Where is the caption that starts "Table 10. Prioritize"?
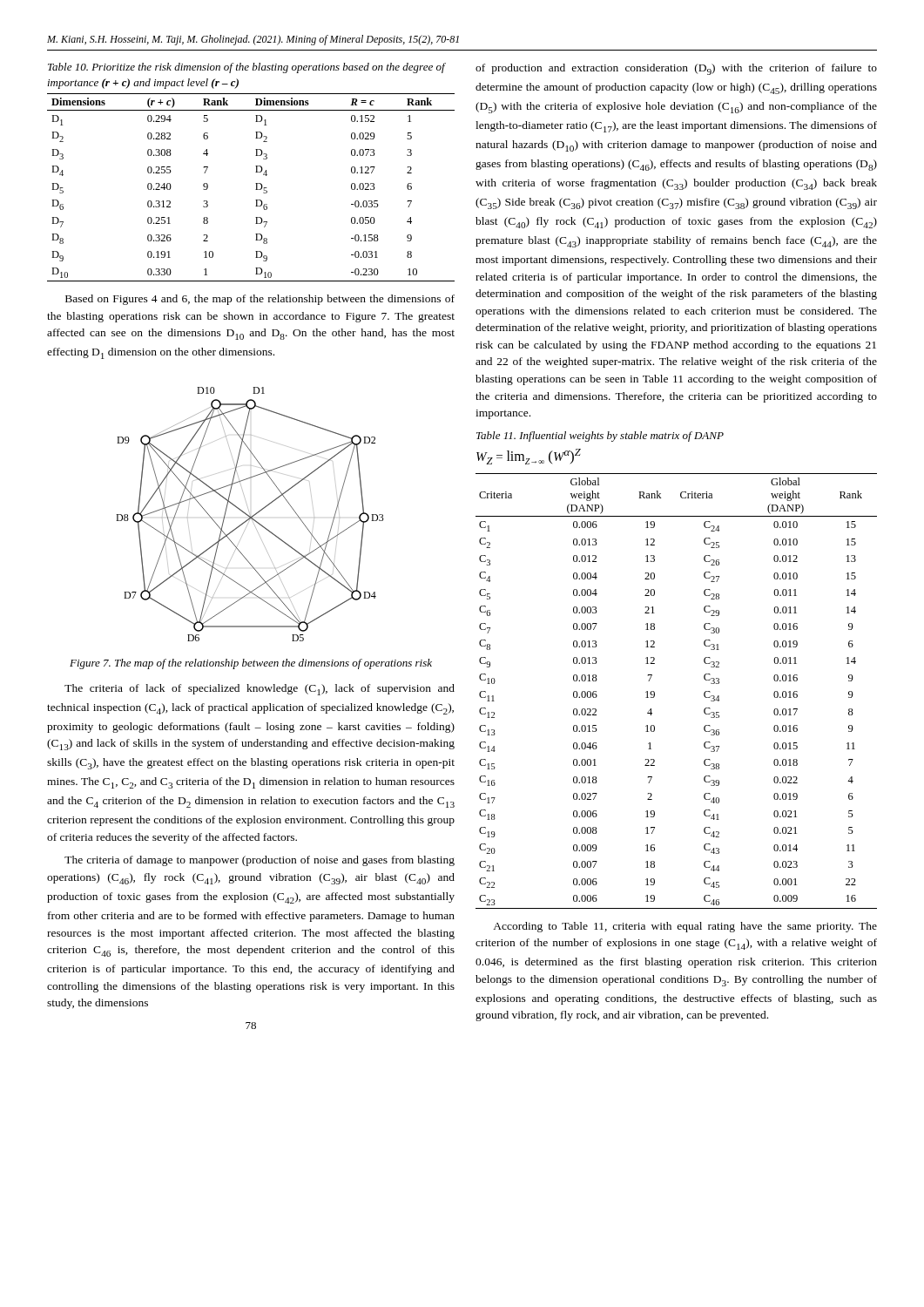 pyautogui.click(x=246, y=74)
